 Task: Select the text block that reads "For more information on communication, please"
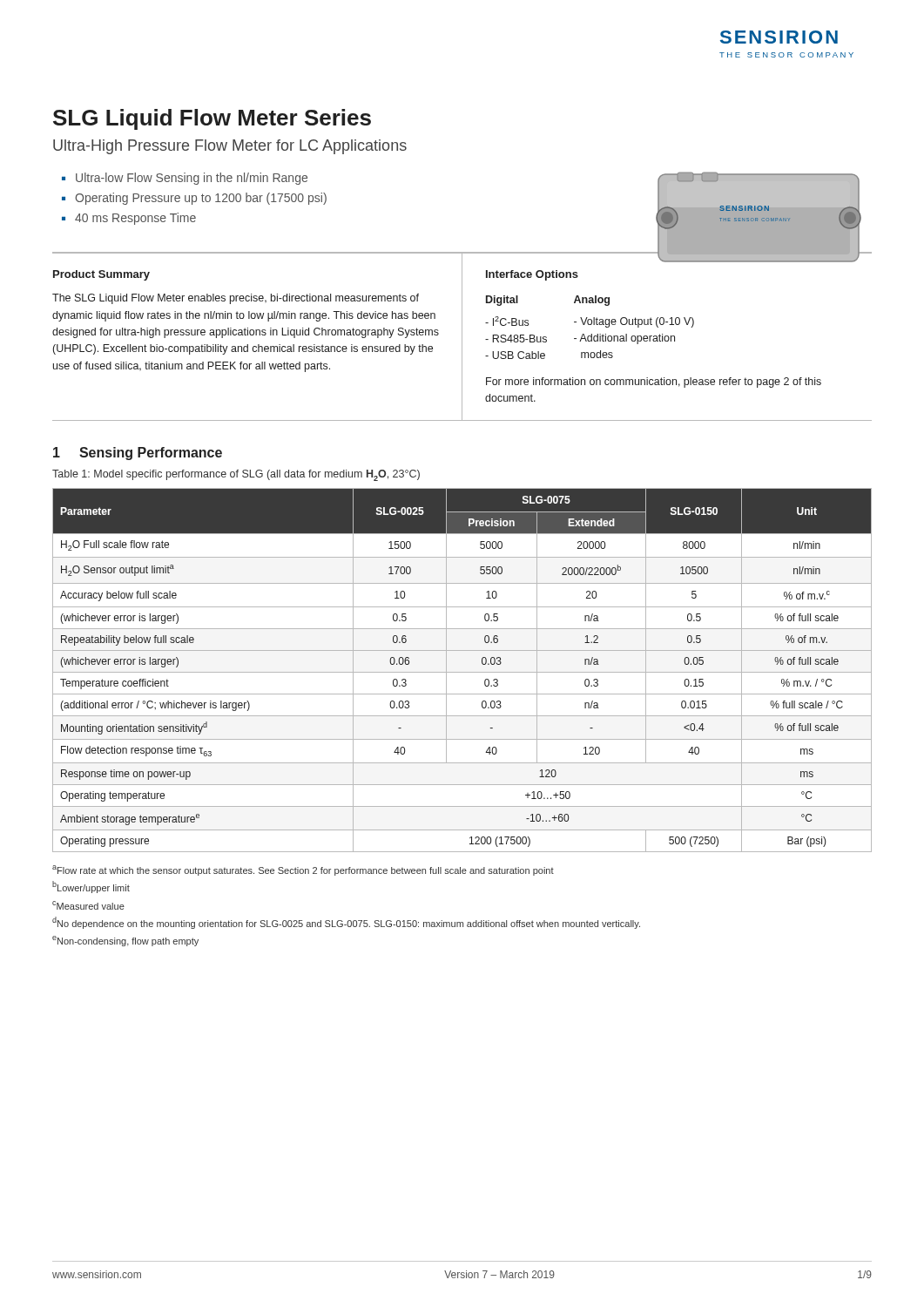[653, 390]
